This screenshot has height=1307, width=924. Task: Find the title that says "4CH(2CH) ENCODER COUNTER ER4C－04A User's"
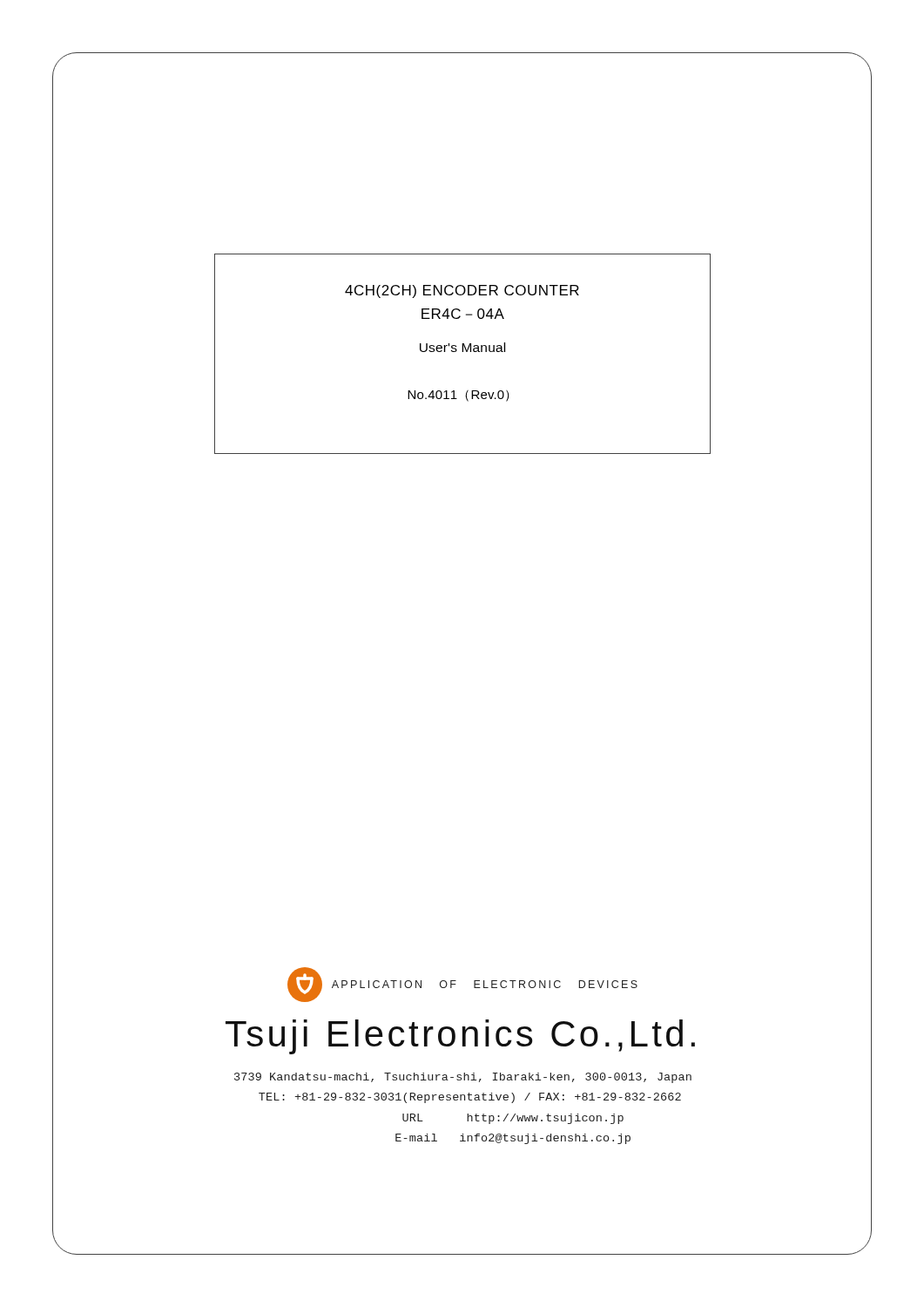(x=462, y=341)
